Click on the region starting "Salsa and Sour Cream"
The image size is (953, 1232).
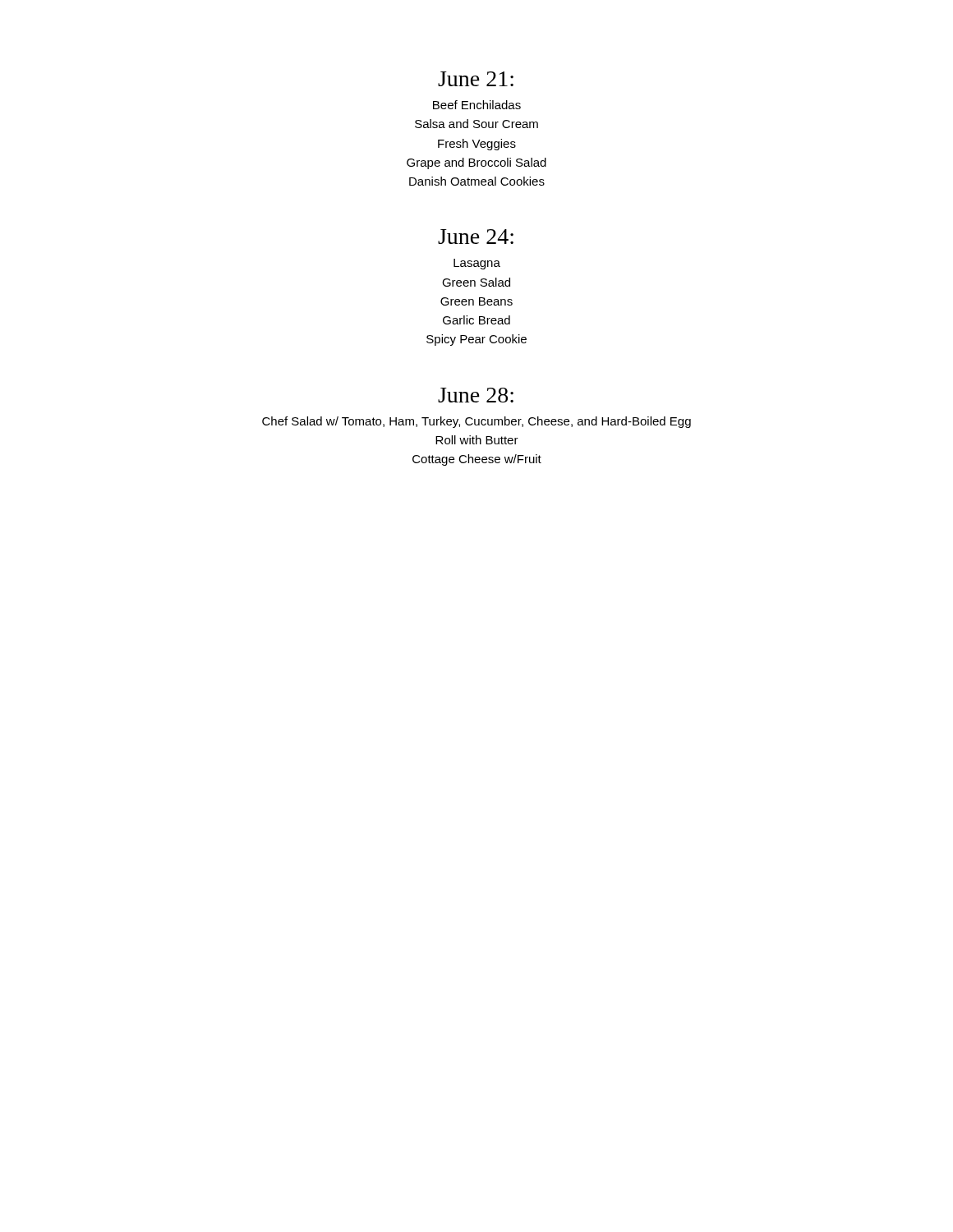tap(476, 124)
